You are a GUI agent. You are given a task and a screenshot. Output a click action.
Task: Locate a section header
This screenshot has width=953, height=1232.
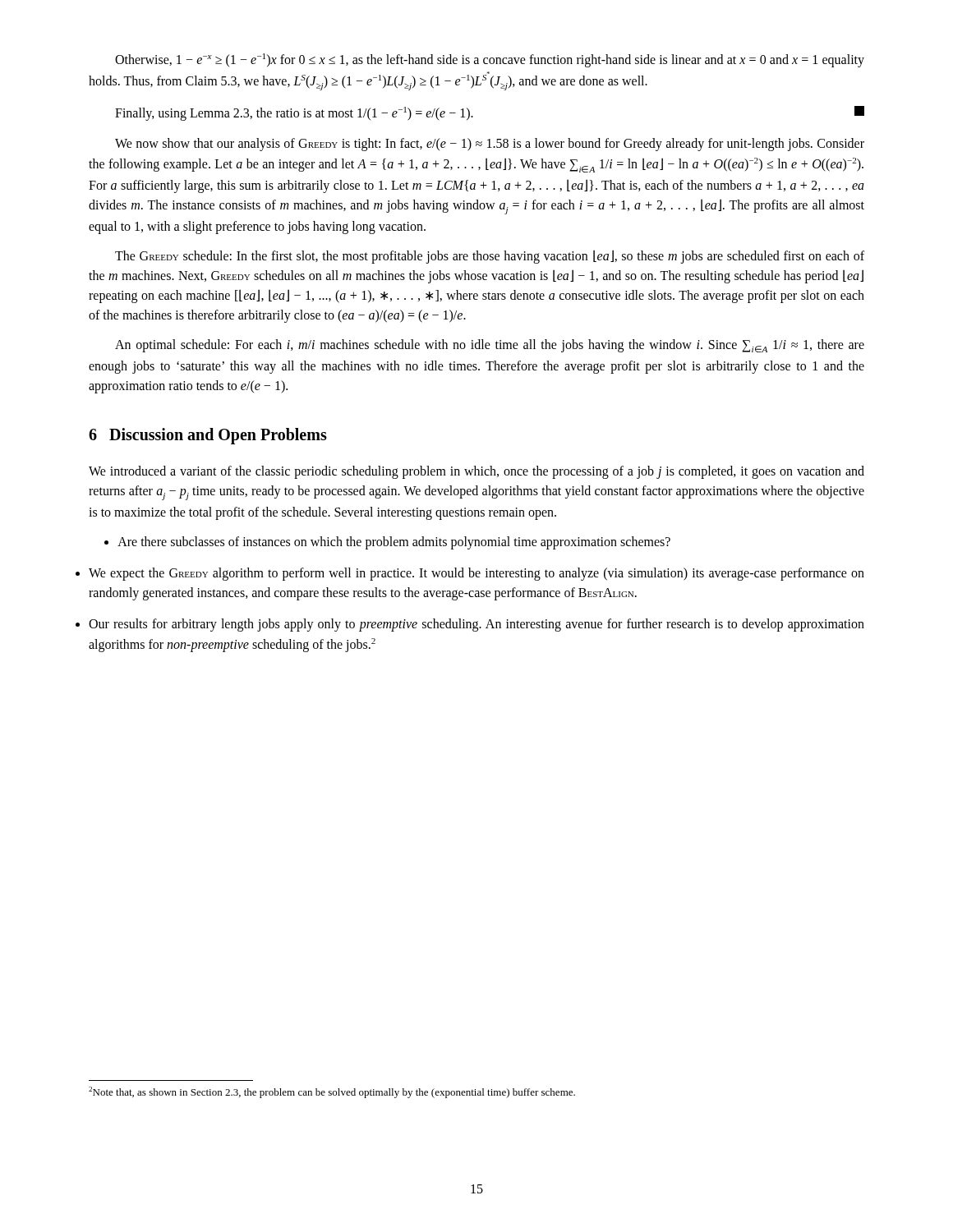tap(476, 435)
